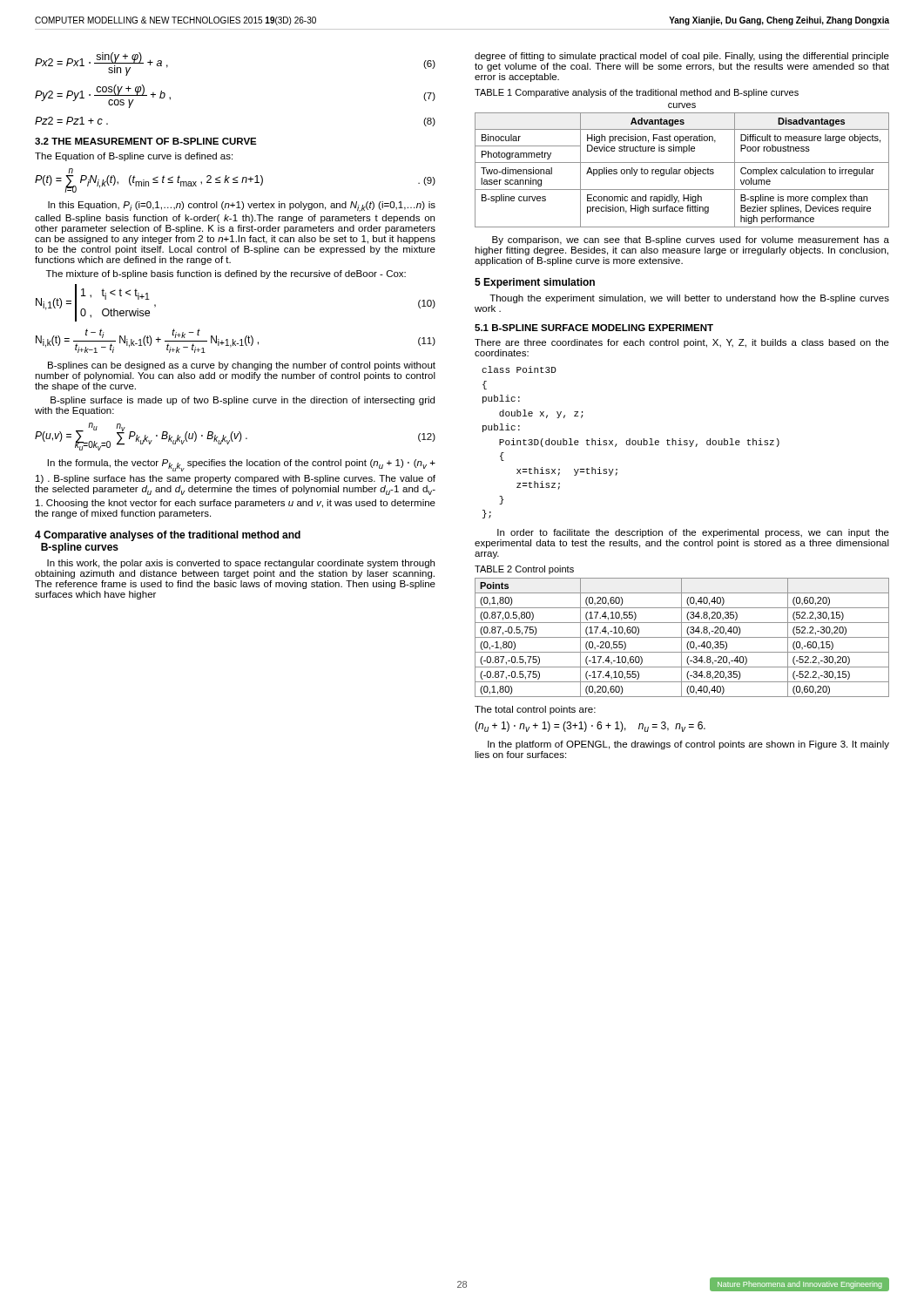Screen dimensions: 1307x924
Task: Click on the text block that says "B-spline surface is made up of"
Action: (x=235, y=405)
